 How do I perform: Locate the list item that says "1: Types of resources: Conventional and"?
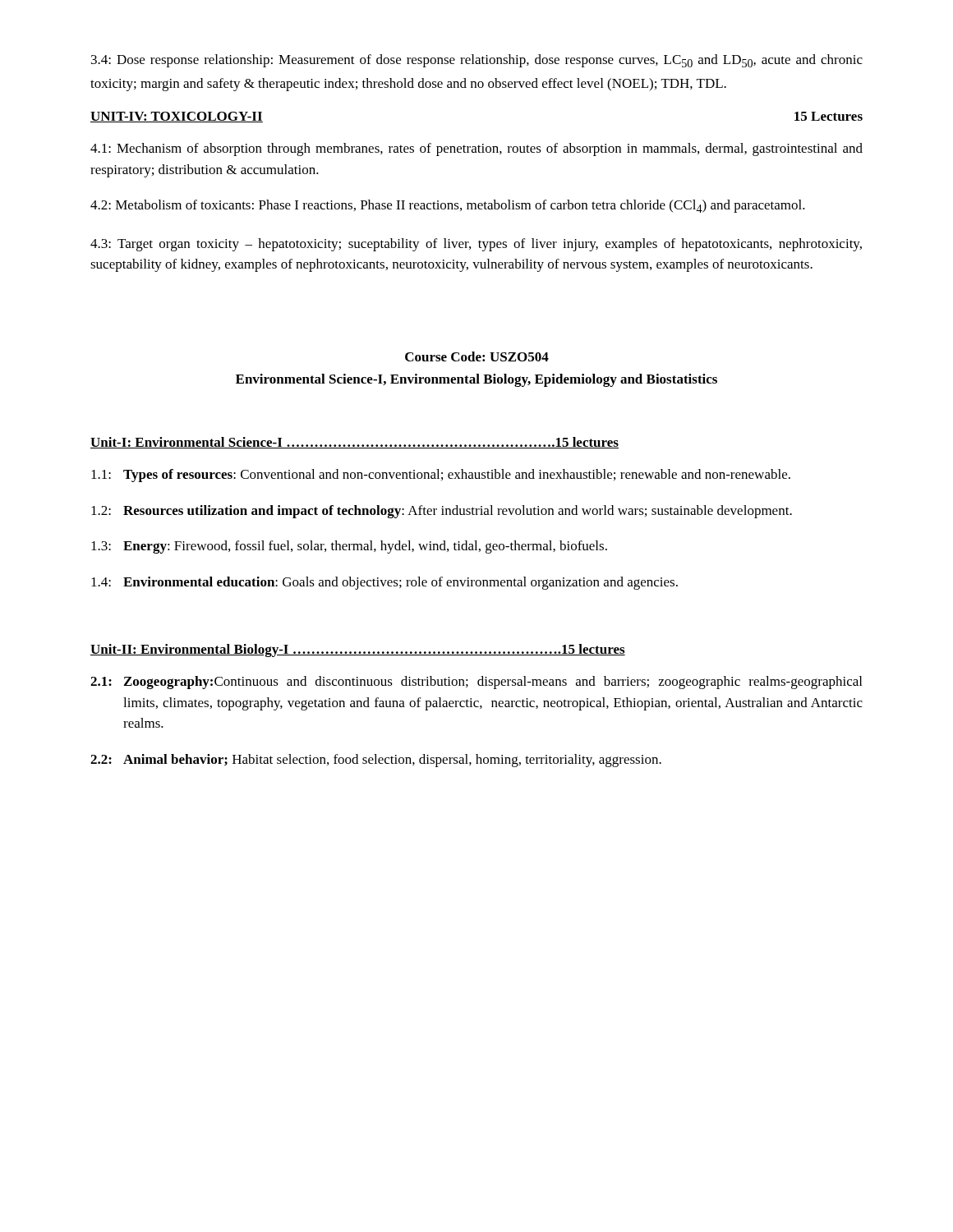coord(476,475)
